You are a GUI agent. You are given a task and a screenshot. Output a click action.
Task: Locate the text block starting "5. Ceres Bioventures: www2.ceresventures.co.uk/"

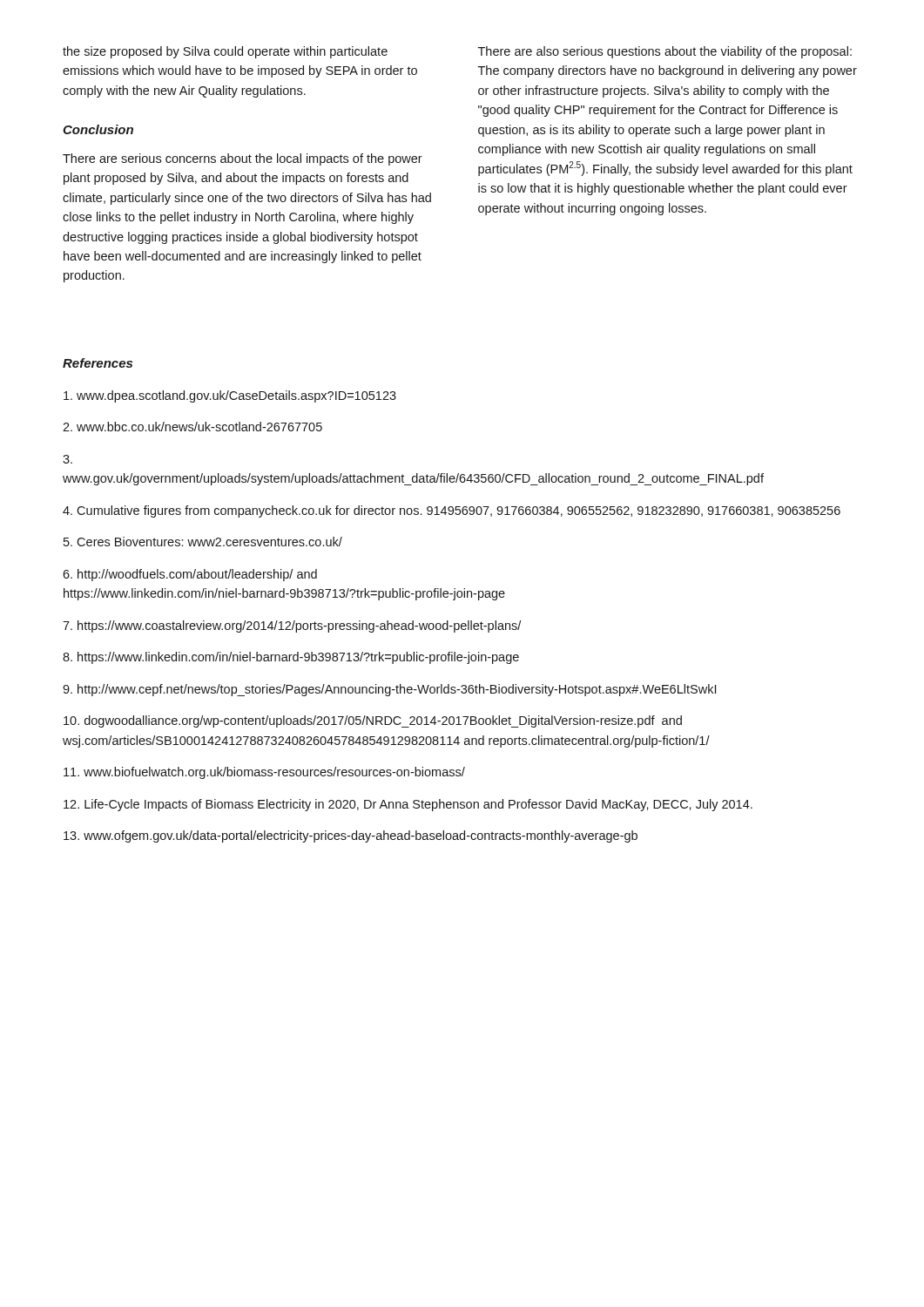[x=202, y=542]
